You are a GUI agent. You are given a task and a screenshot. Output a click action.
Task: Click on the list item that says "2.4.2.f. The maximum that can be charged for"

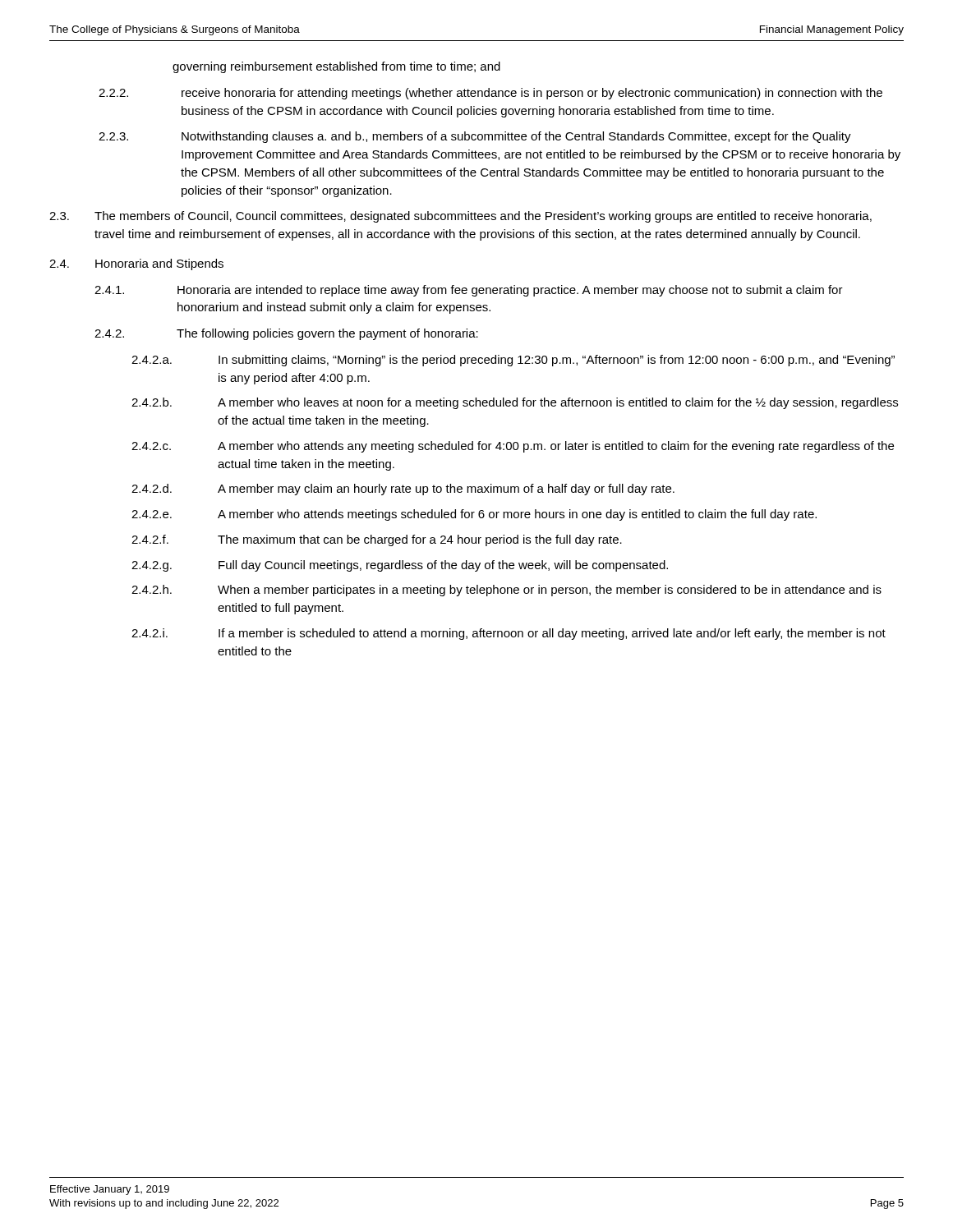click(476, 539)
